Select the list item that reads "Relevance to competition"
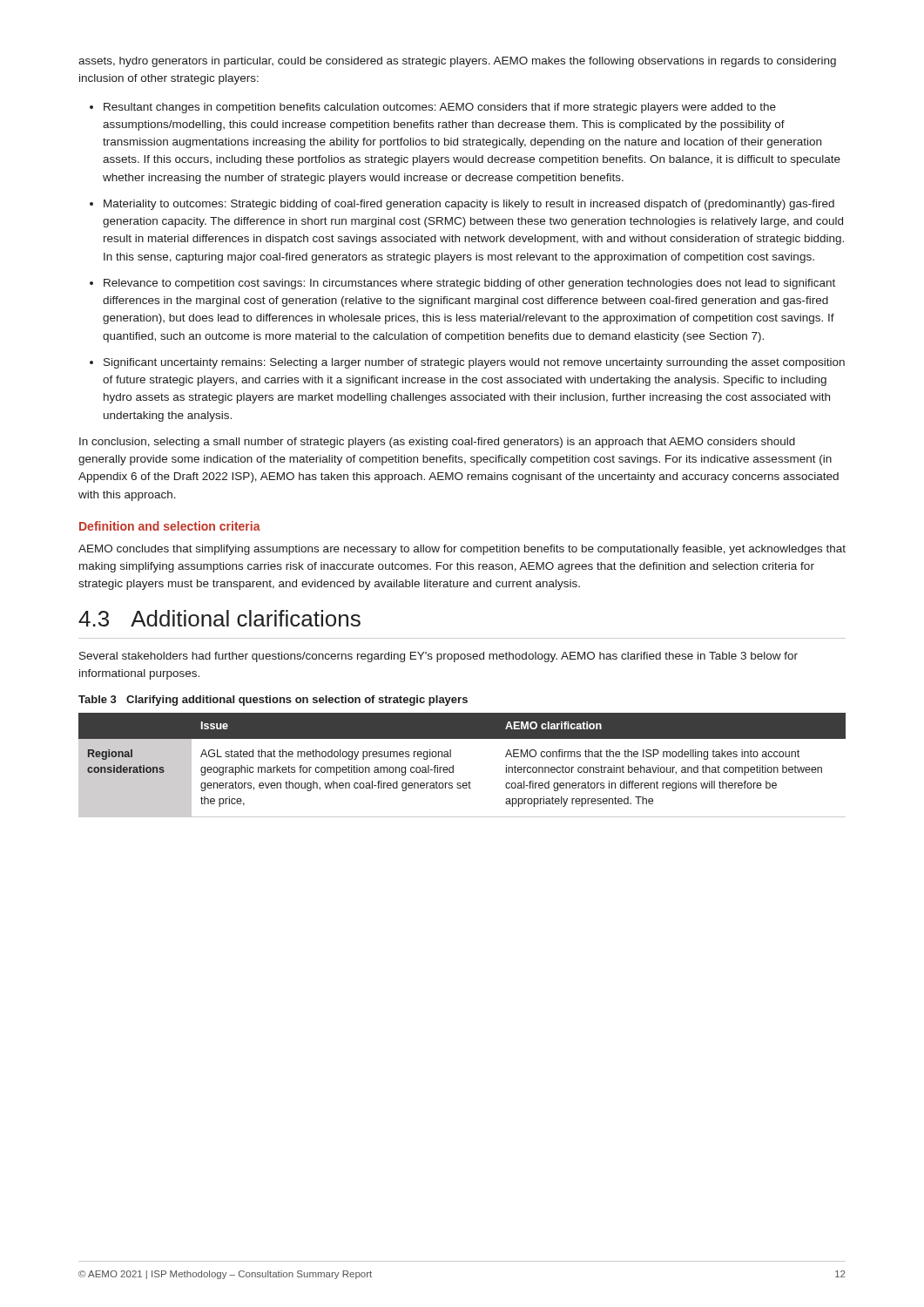 tap(469, 309)
